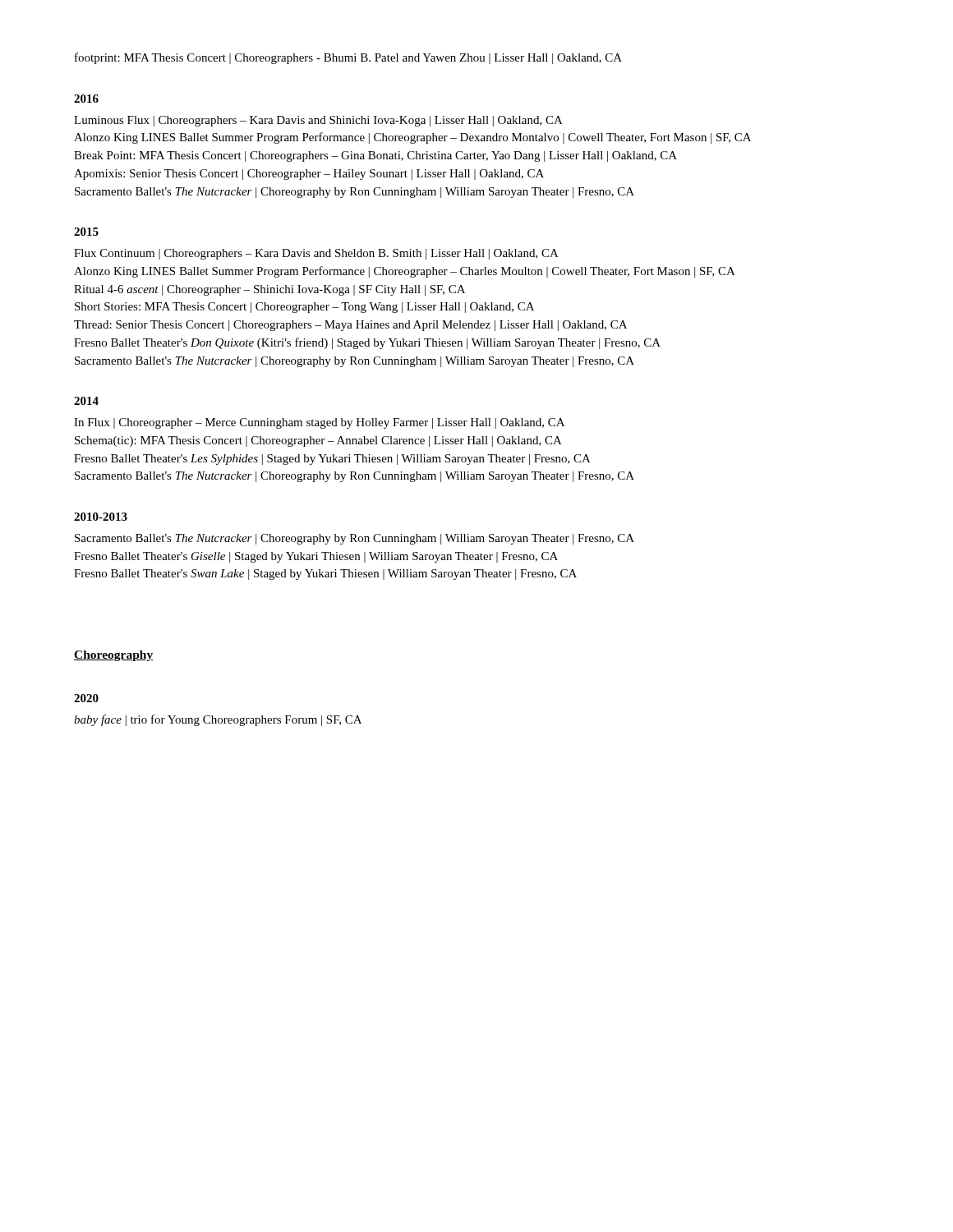Find the text starting "Flux Continuum | Choreographers – Kara Davis"
The height and width of the screenshot is (1232, 953).
[x=476, y=307]
